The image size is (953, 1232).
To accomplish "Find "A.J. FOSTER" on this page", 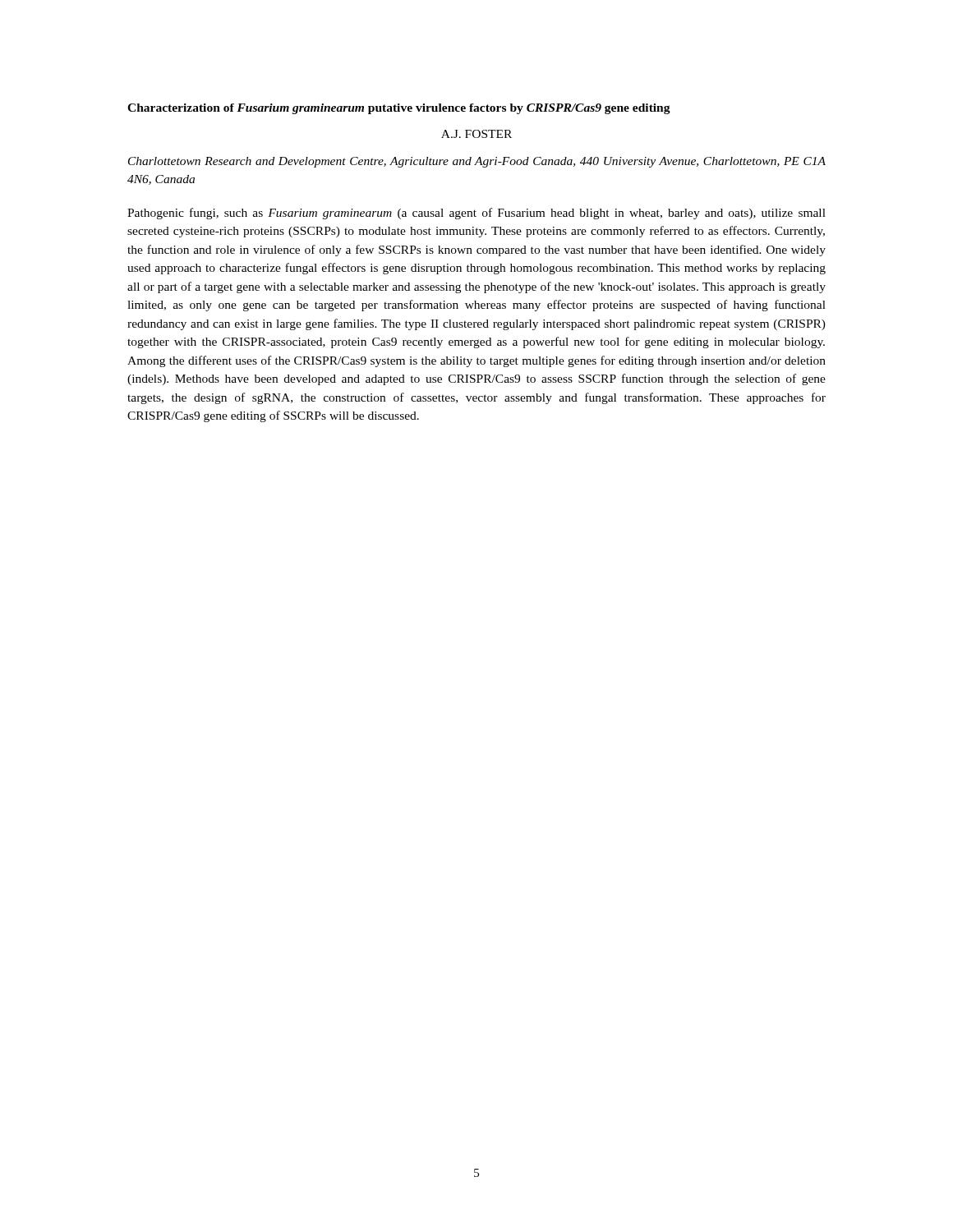I will coord(476,134).
